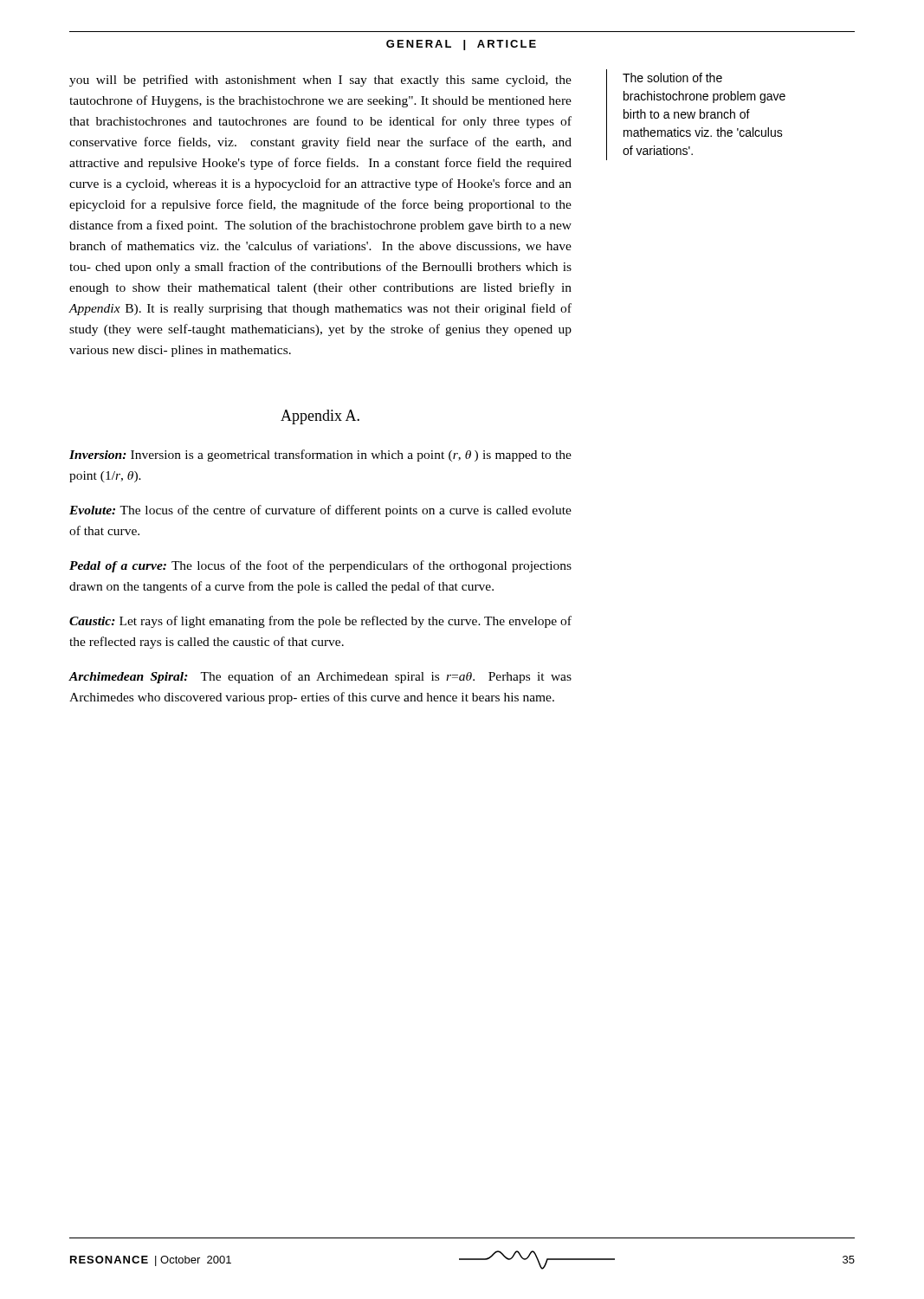Where does it say "Appendix A."?

pos(320,416)
